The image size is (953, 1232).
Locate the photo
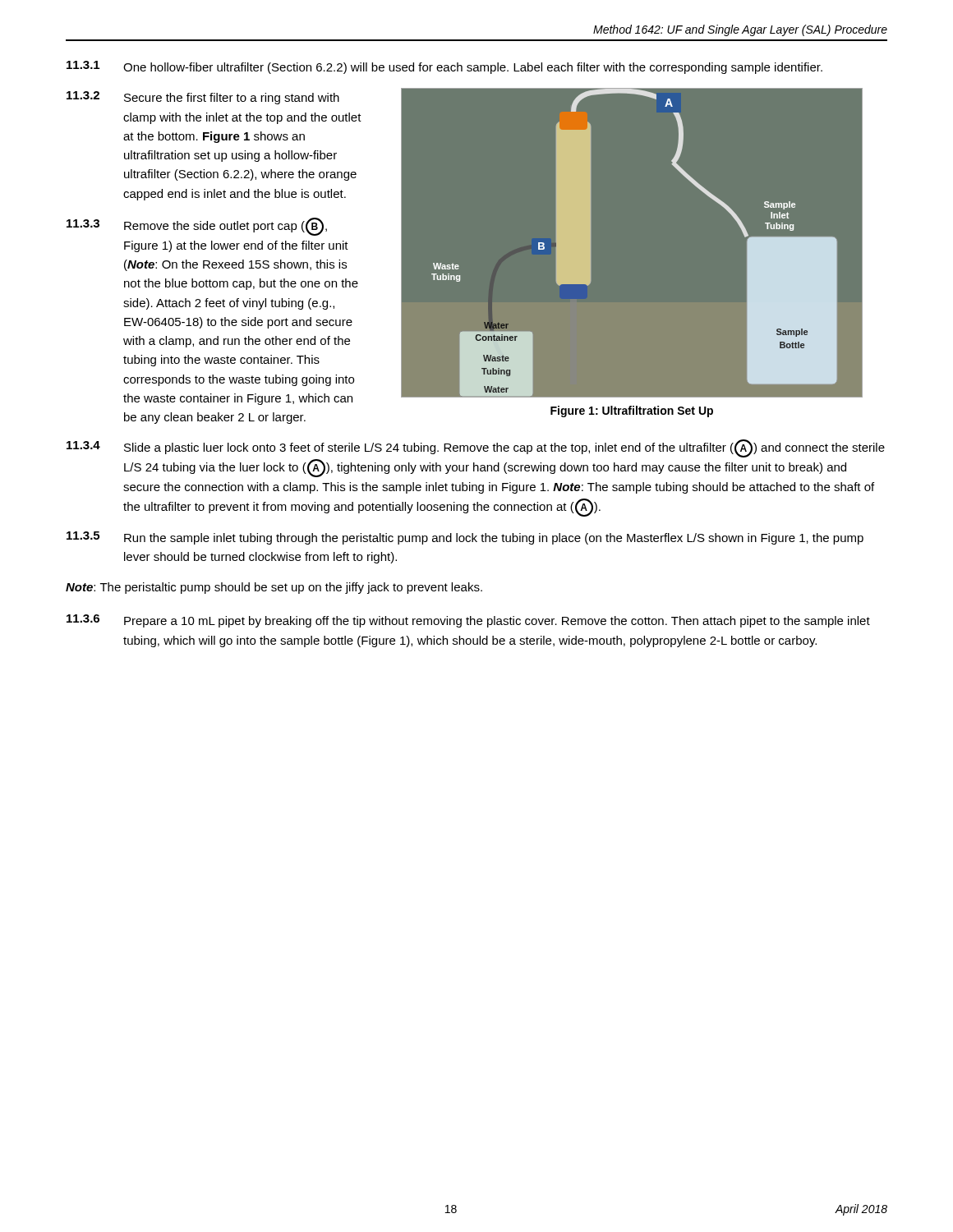(632, 243)
